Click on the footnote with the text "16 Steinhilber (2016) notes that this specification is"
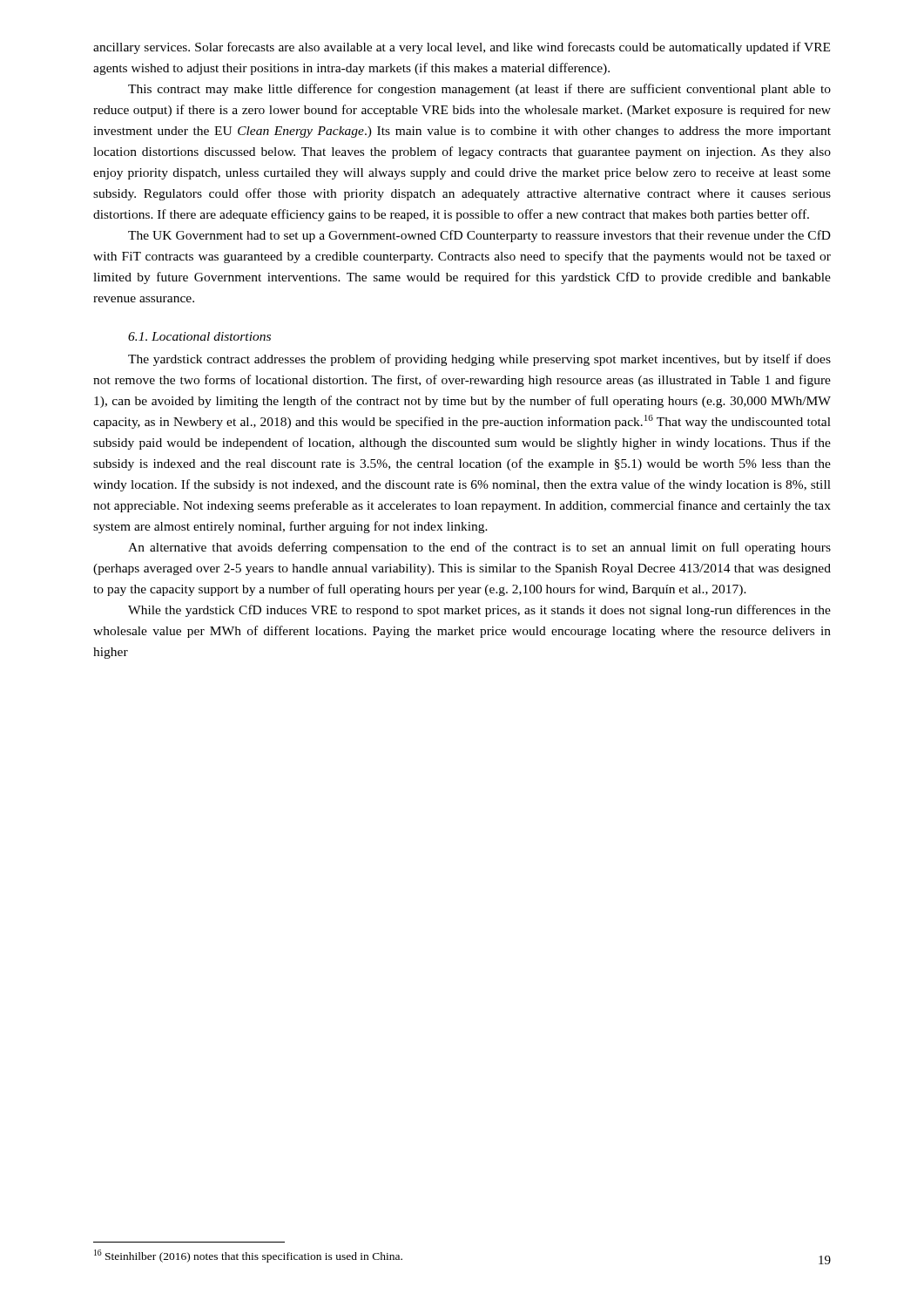The width and height of the screenshot is (924, 1307). (x=248, y=1256)
